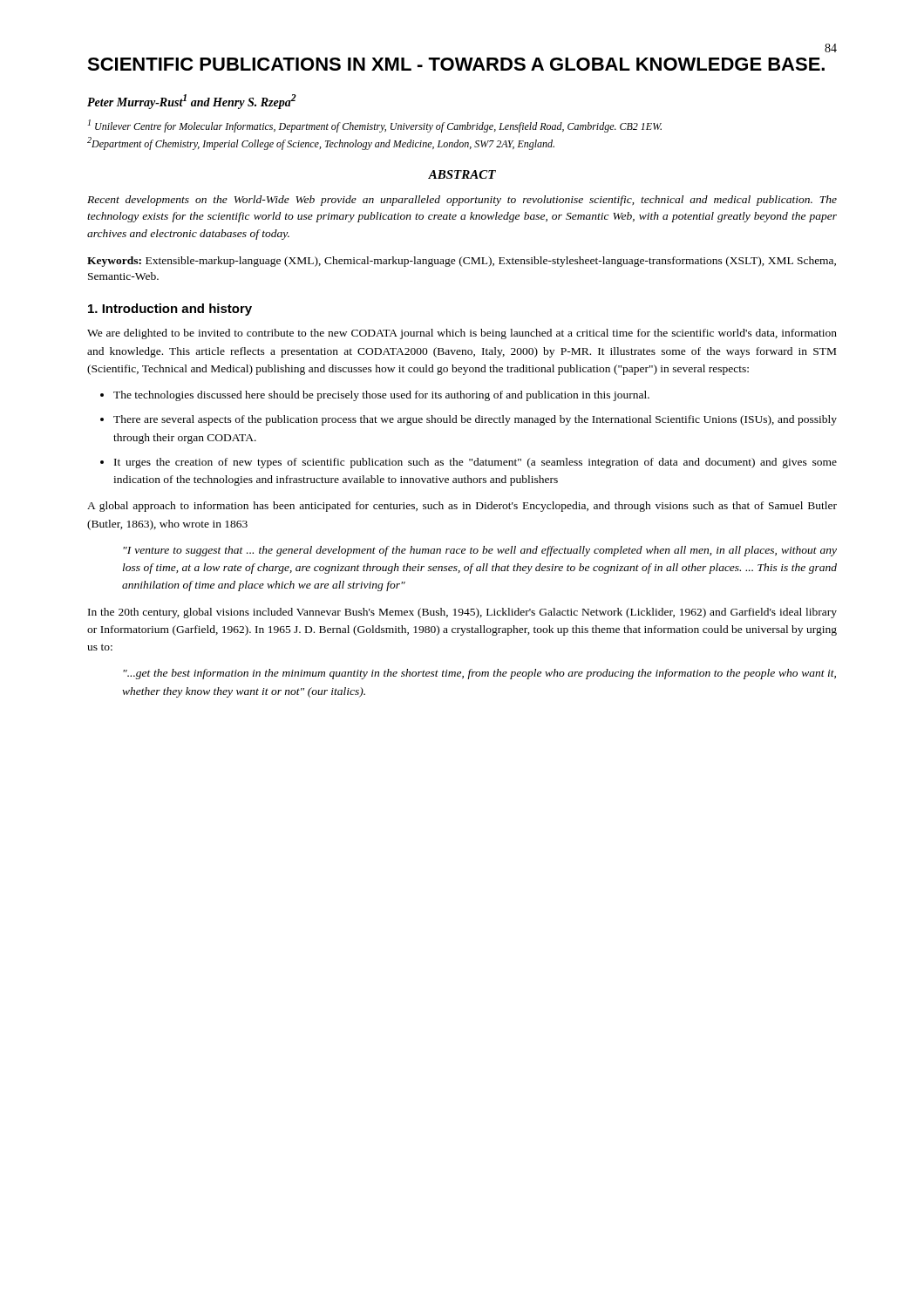This screenshot has width=924, height=1308.
Task: Locate the element starting "Keywords: Extensible-markup-language (XML), Chemical-markup-language"
Action: point(462,268)
